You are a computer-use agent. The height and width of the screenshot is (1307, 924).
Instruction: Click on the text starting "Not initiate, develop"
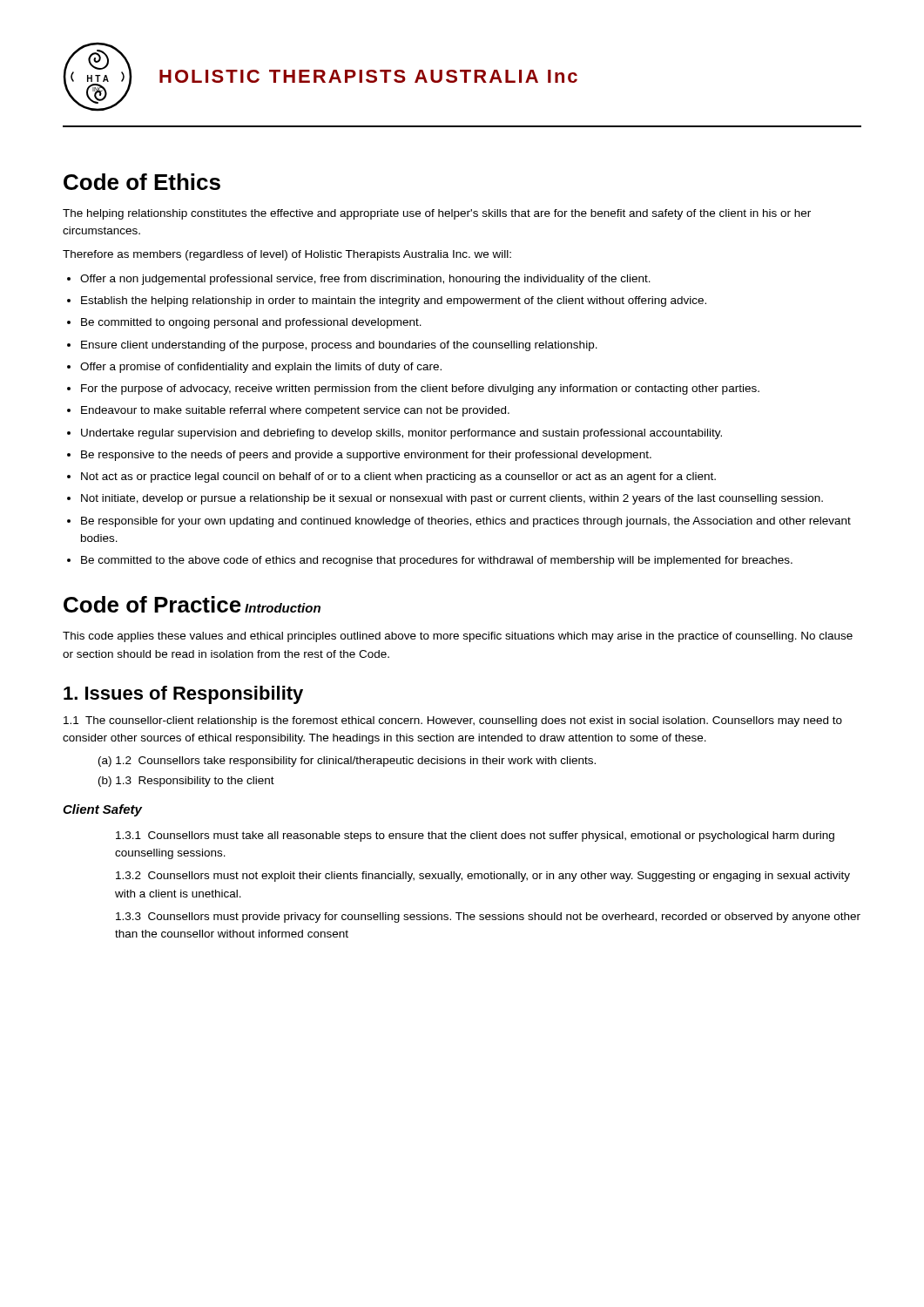(452, 498)
